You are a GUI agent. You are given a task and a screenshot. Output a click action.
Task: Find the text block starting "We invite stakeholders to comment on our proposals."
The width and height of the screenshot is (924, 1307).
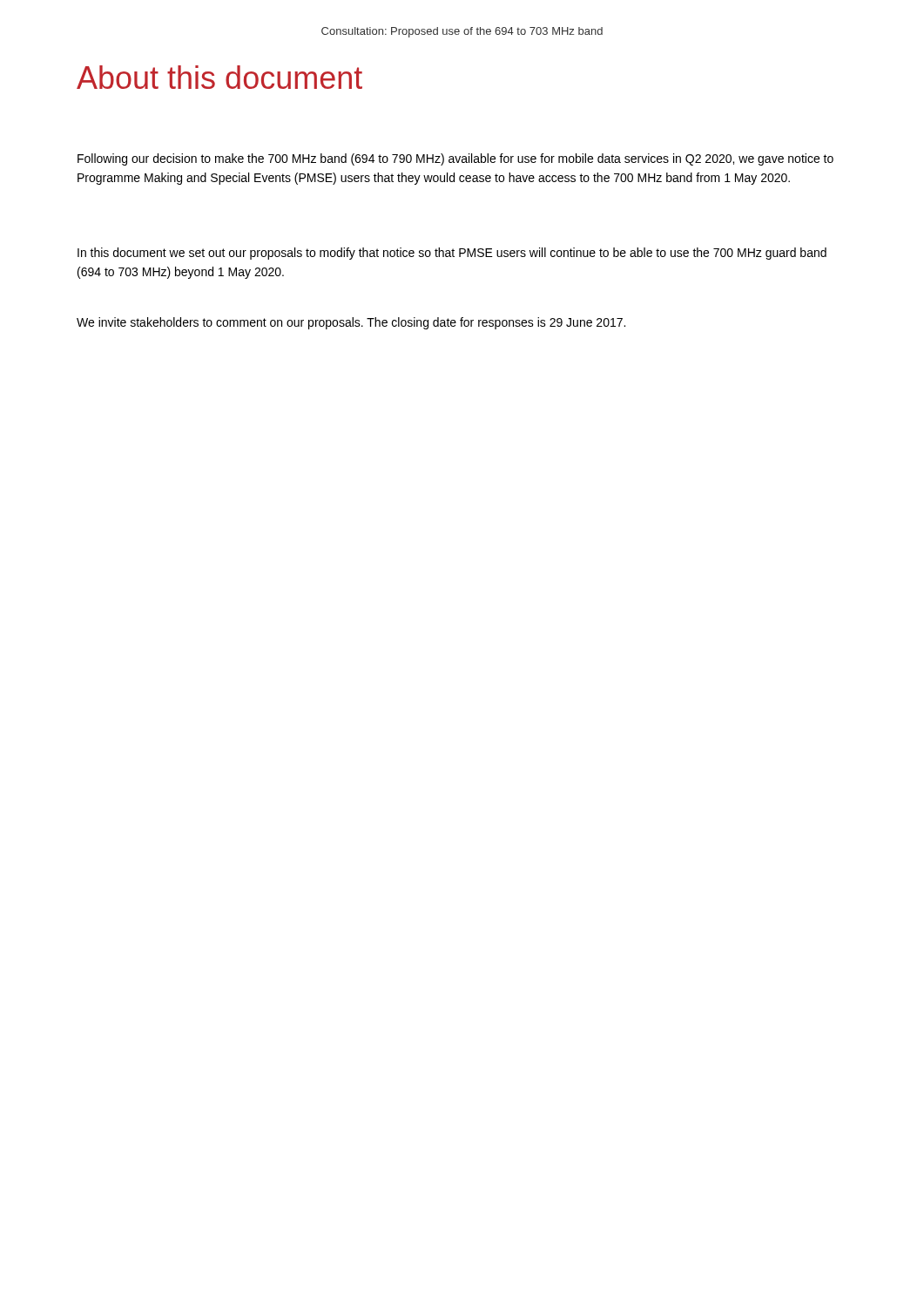(352, 322)
